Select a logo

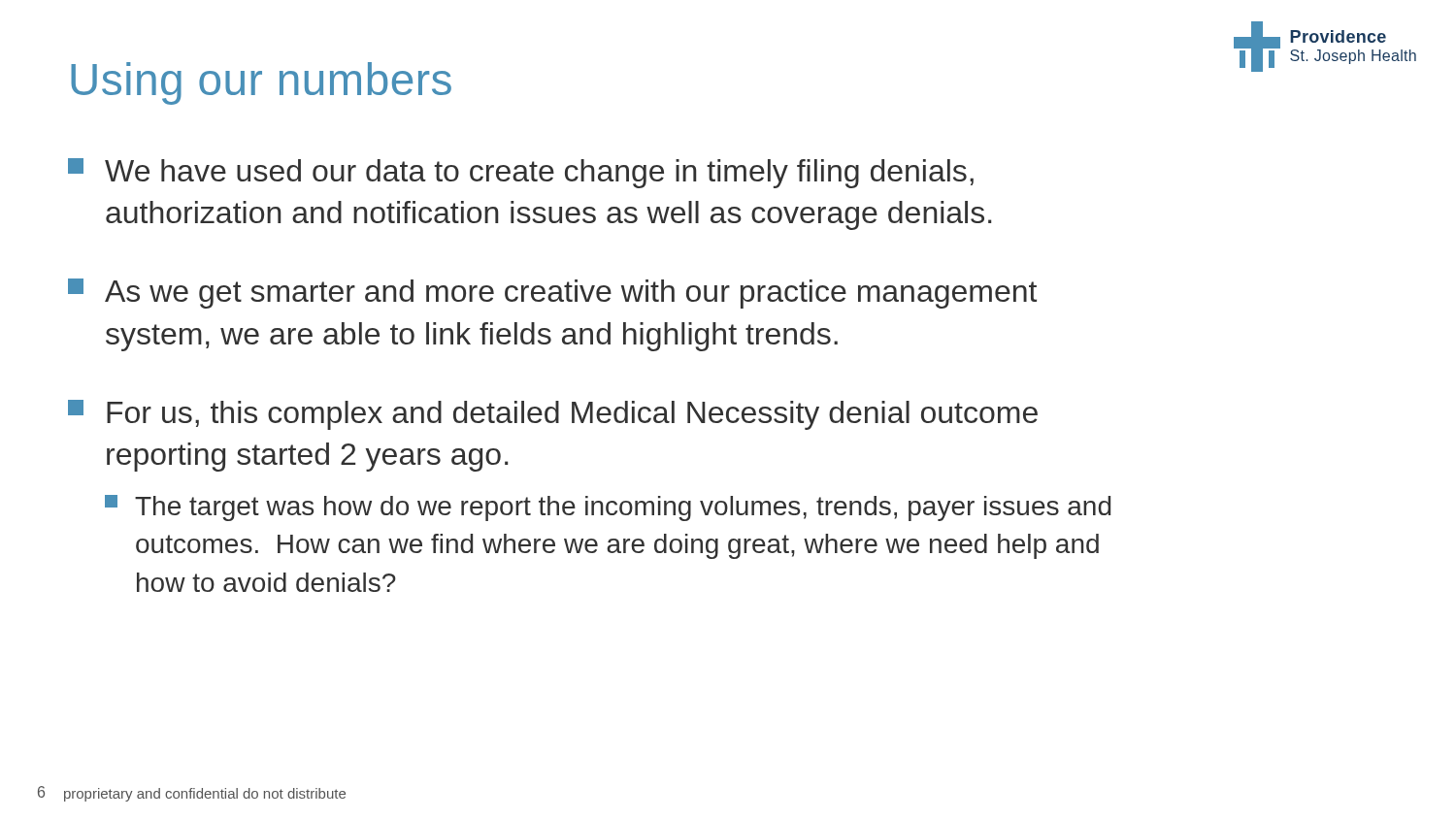(1325, 47)
